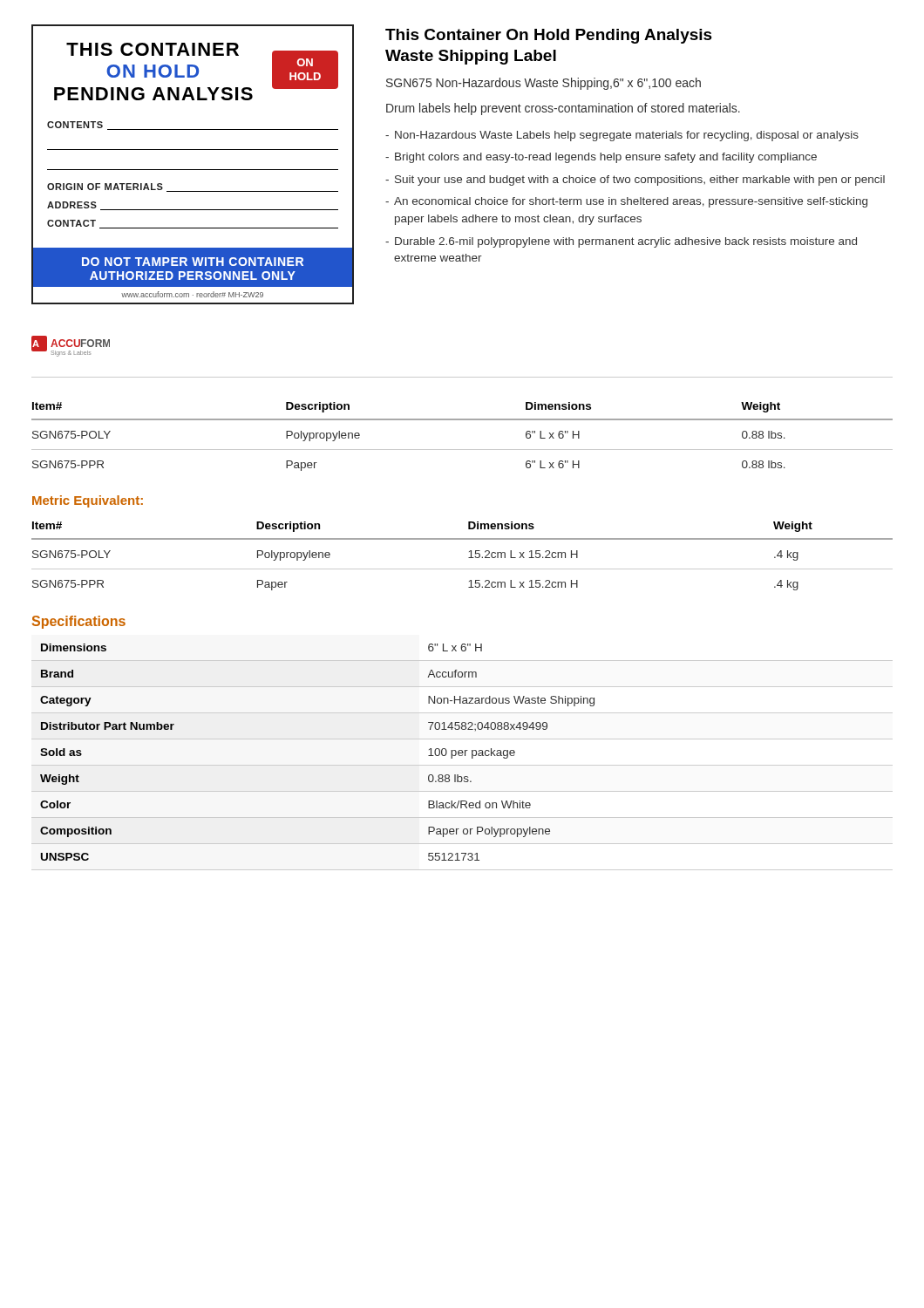Find the block on this page that starts "Suit your use"
The width and height of the screenshot is (924, 1308).
pos(640,179)
